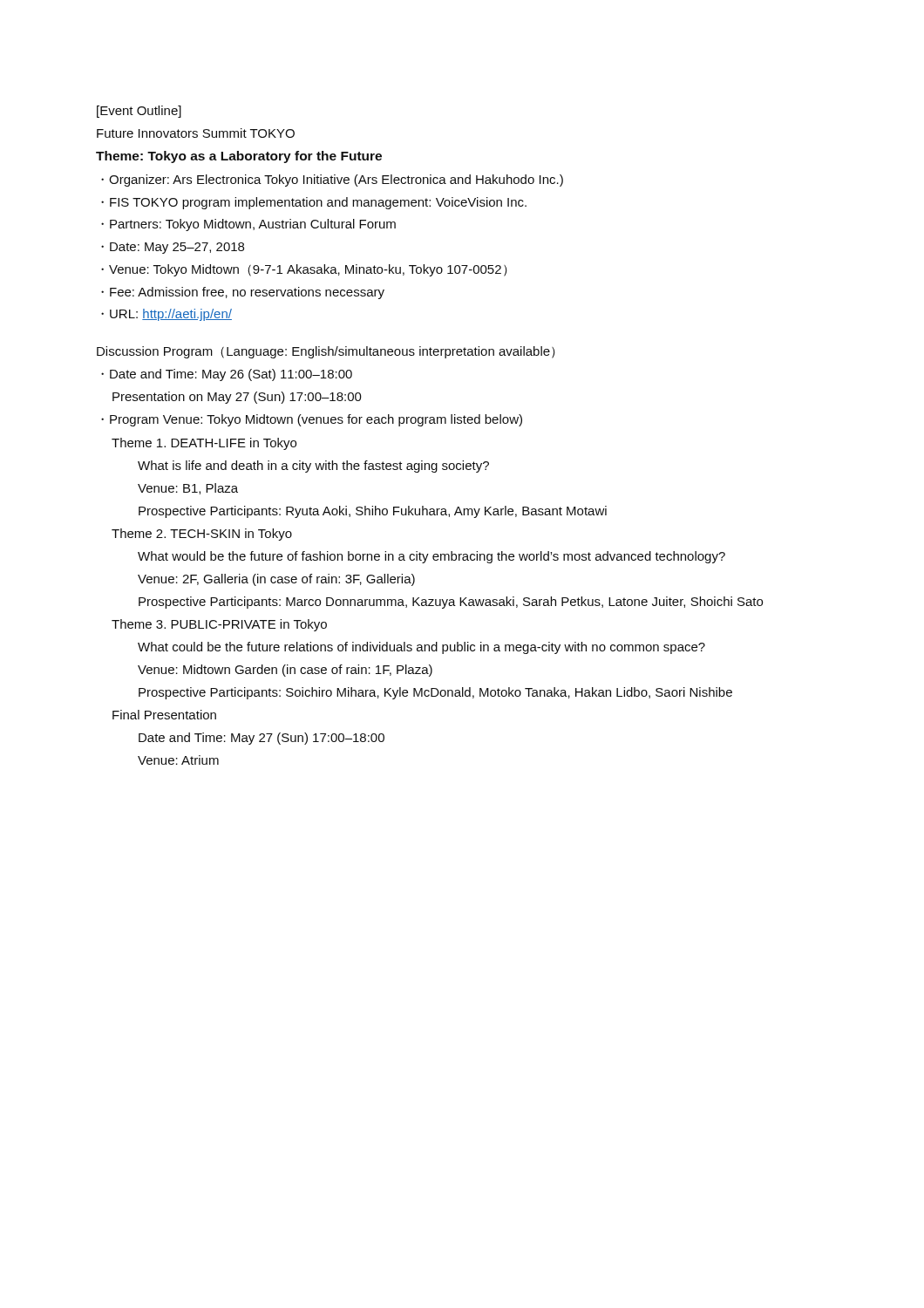Locate the text block that says "What could be"
This screenshot has width=924, height=1308.
tap(422, 646)
